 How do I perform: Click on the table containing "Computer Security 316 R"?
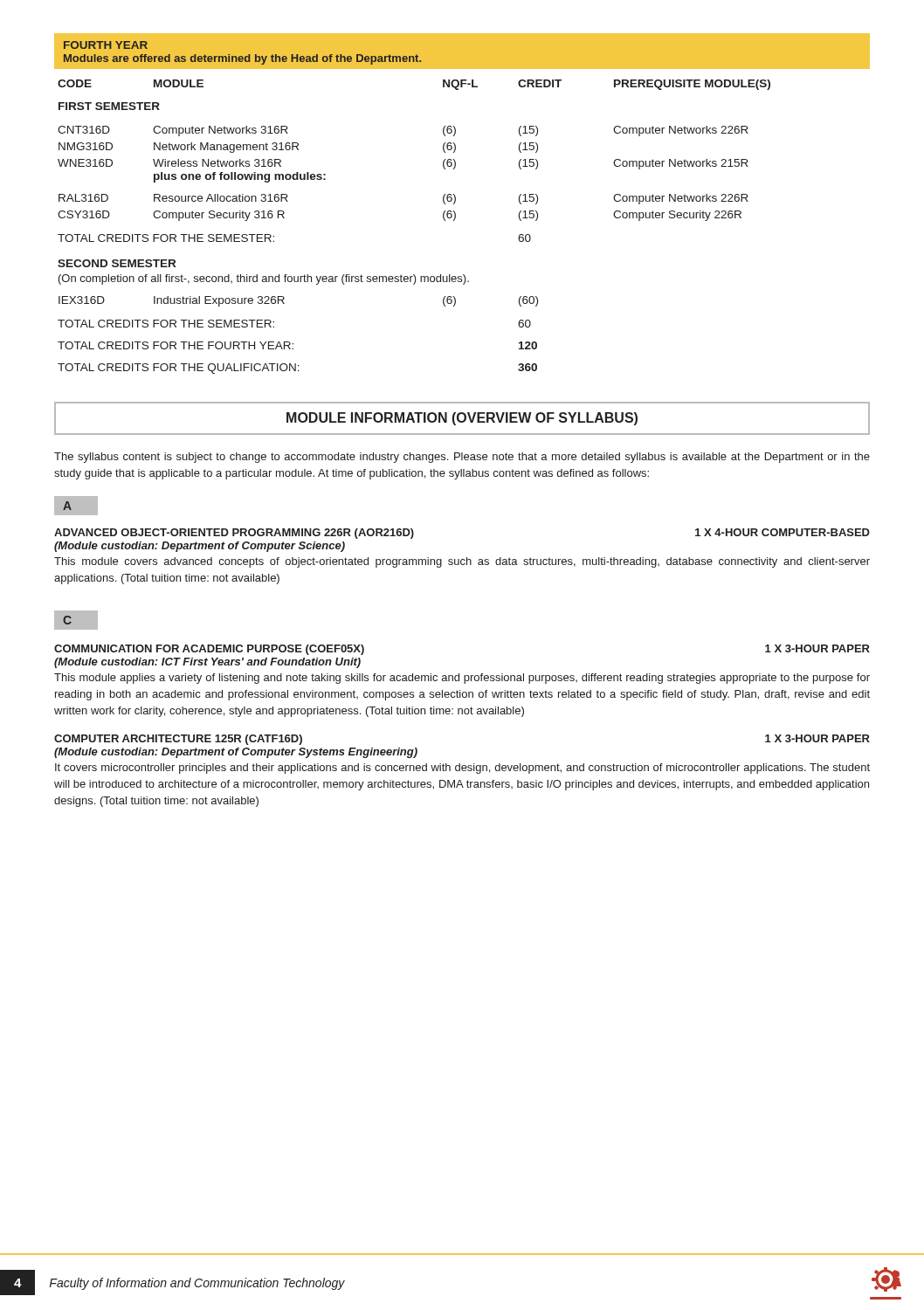click(462, 225)
